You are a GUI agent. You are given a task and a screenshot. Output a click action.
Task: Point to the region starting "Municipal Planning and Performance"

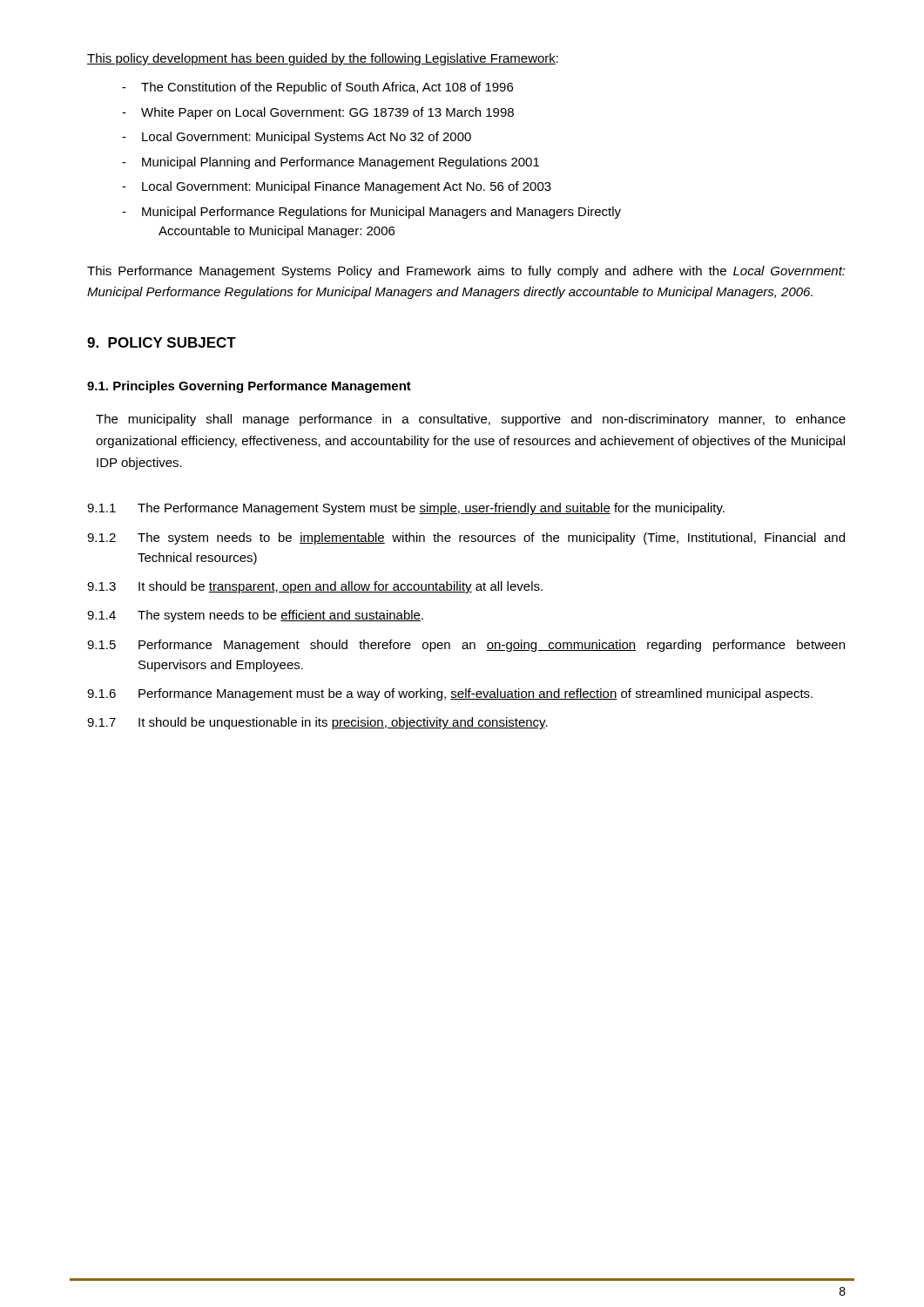(x=340, y=161)
